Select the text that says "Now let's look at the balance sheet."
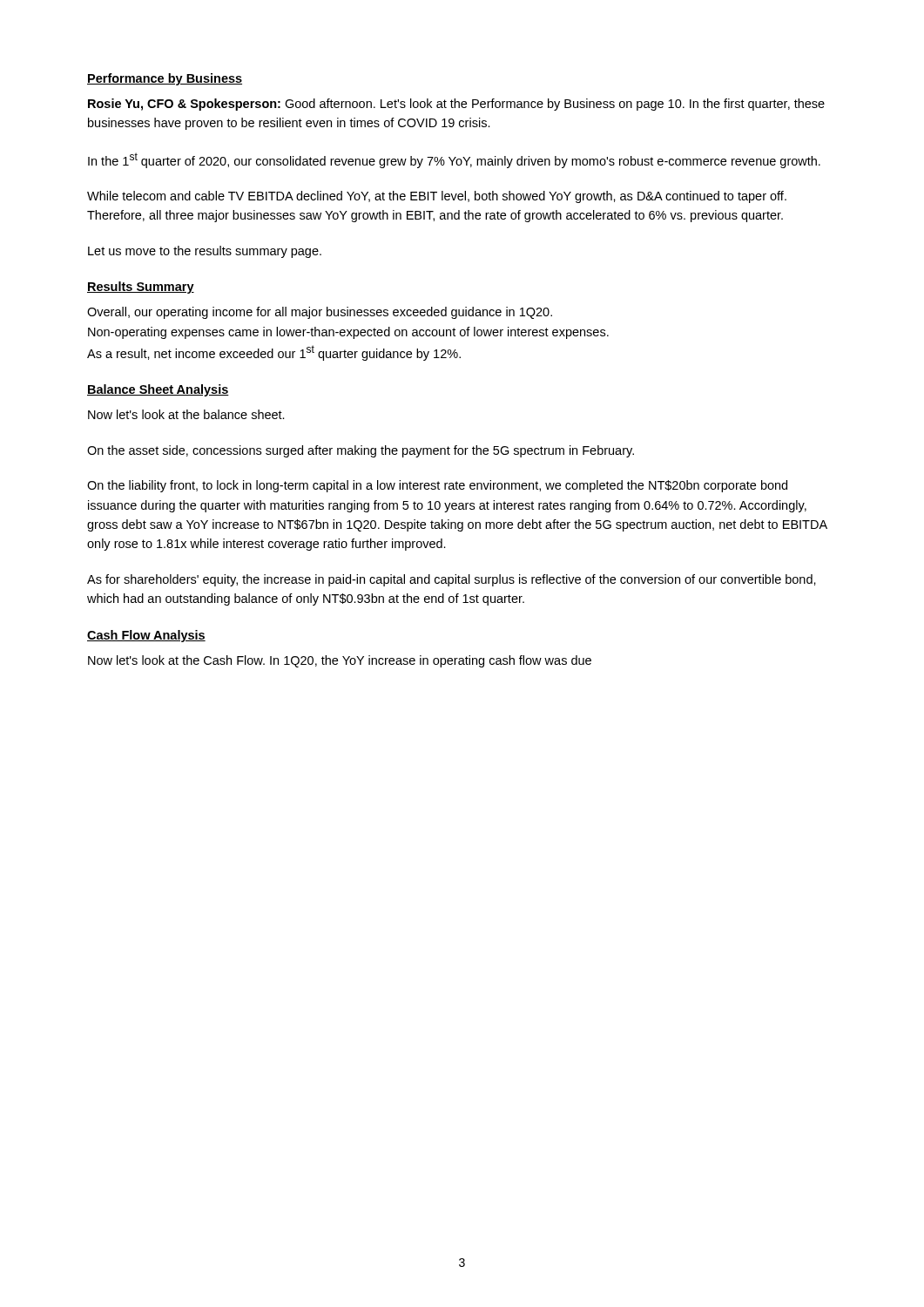Image resolution: width=924 pixels, height=1307 pixels. pyautogui.click(x=186, y=415)
